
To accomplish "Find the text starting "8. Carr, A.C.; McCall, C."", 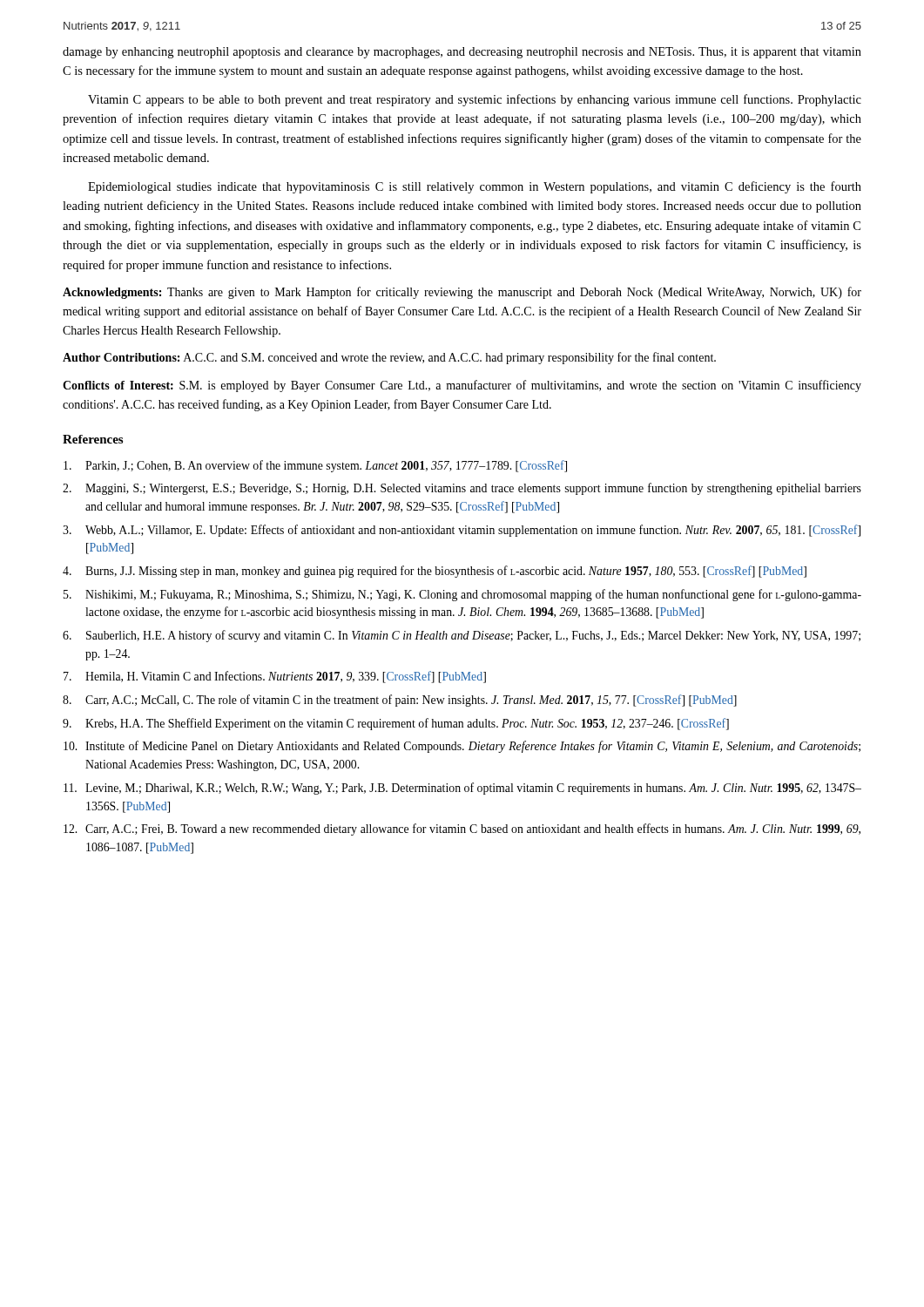I will point(462,701).
